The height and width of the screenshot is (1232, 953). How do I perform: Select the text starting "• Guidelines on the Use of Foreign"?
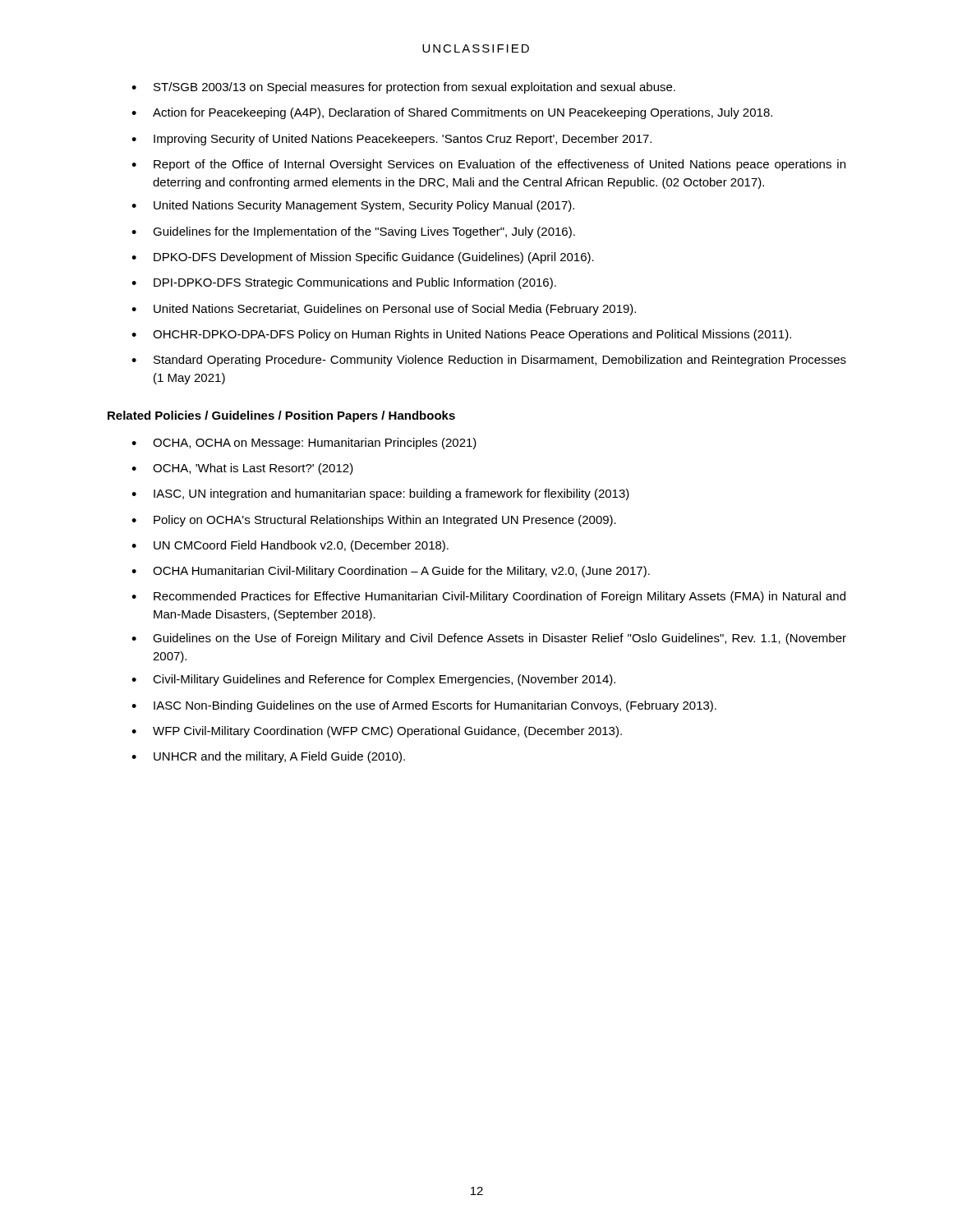[x=489, y=647]
